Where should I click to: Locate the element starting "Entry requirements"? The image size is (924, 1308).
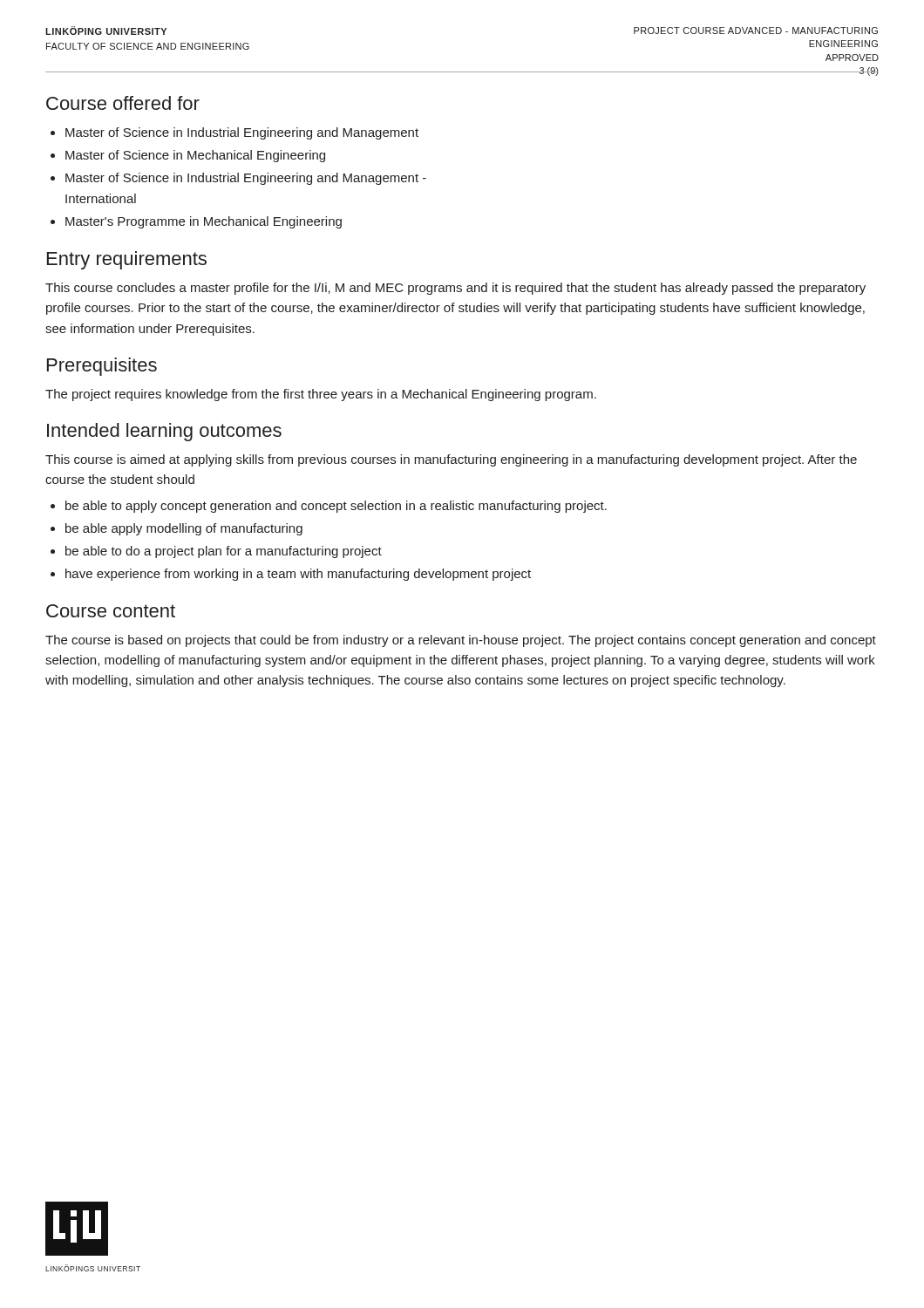[127, 260]
